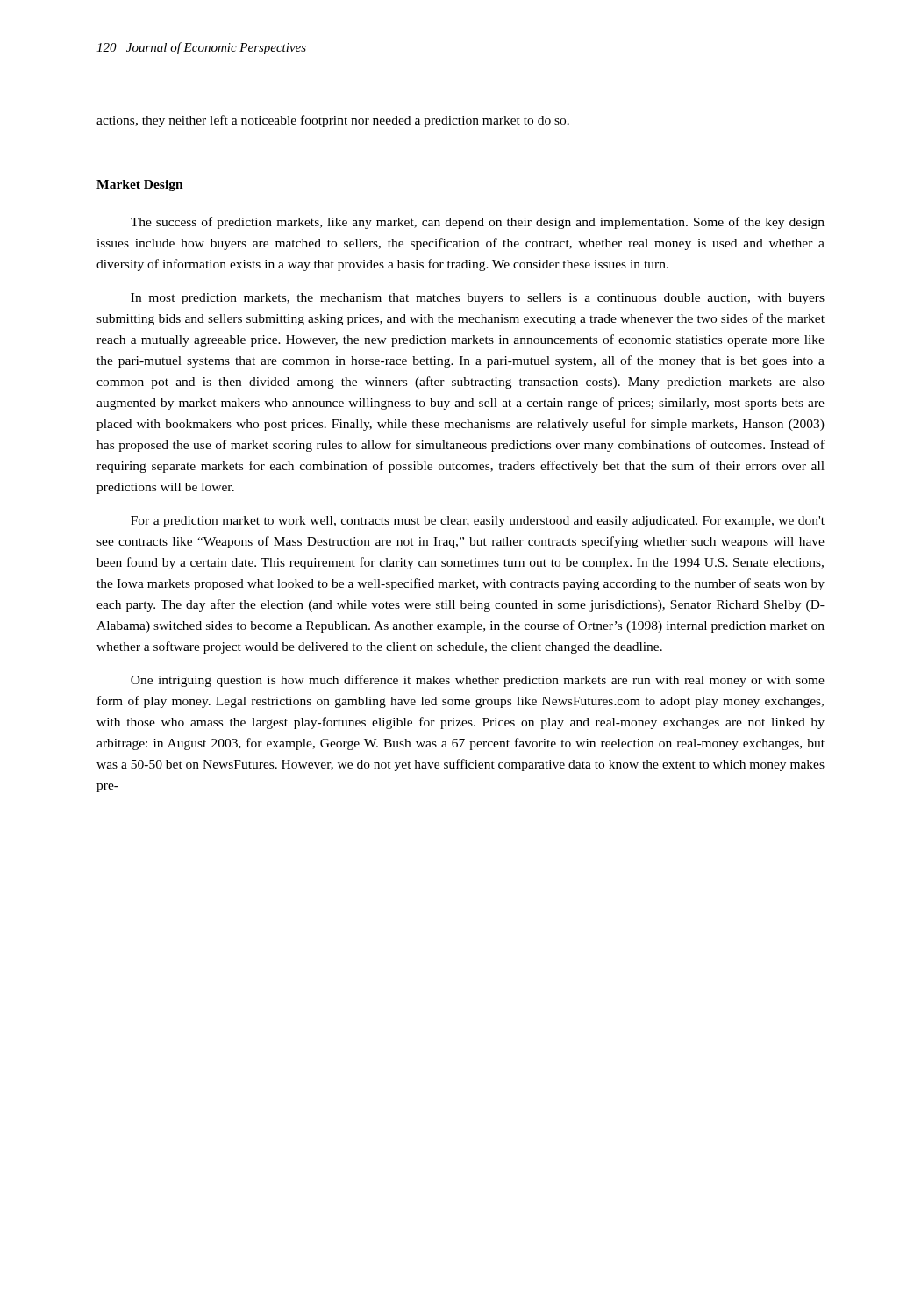
Task: Click on the text block starting "The success of"
Action: pos(460,243)
